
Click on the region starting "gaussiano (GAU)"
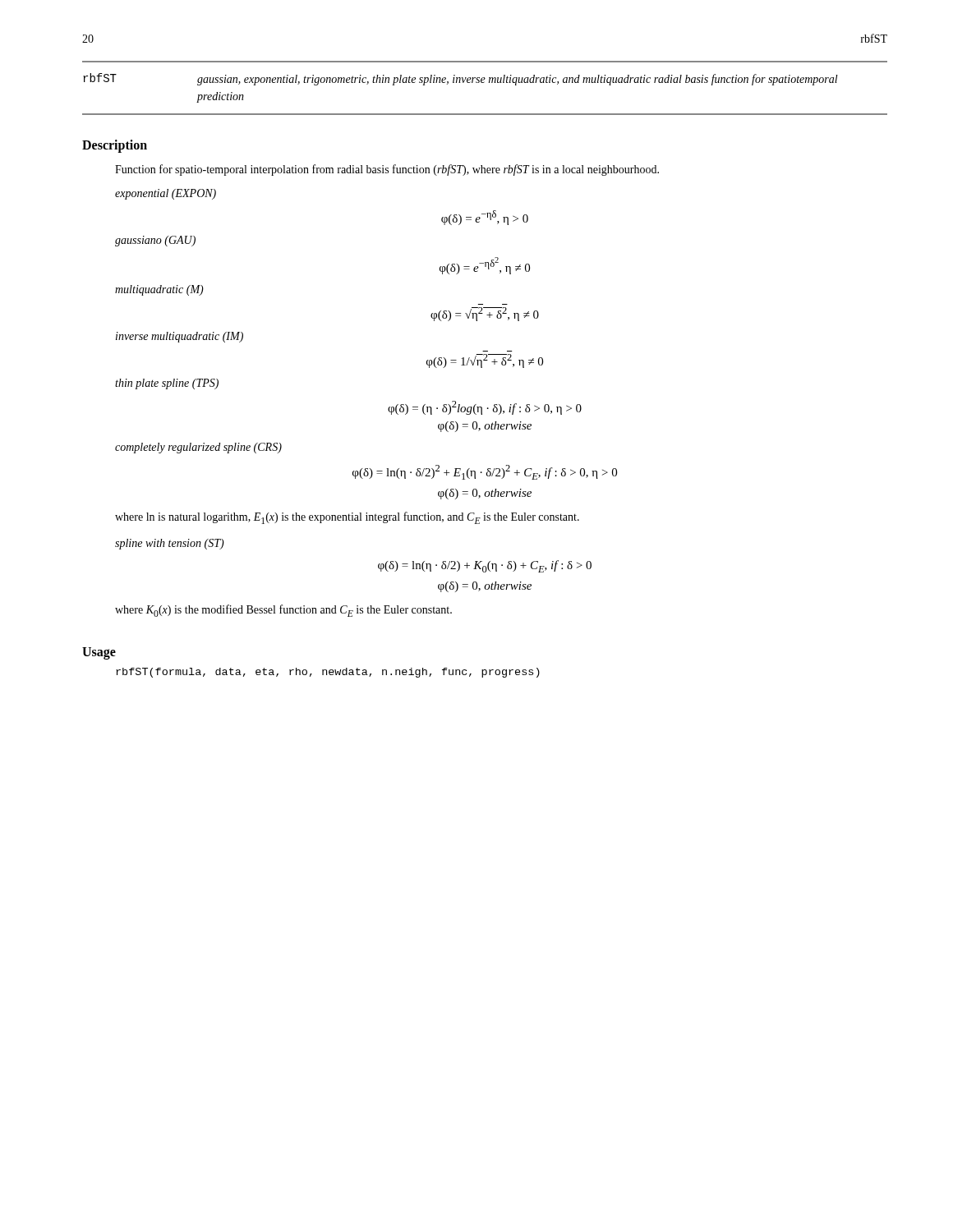pyautogui.click(x=155, y=240)
